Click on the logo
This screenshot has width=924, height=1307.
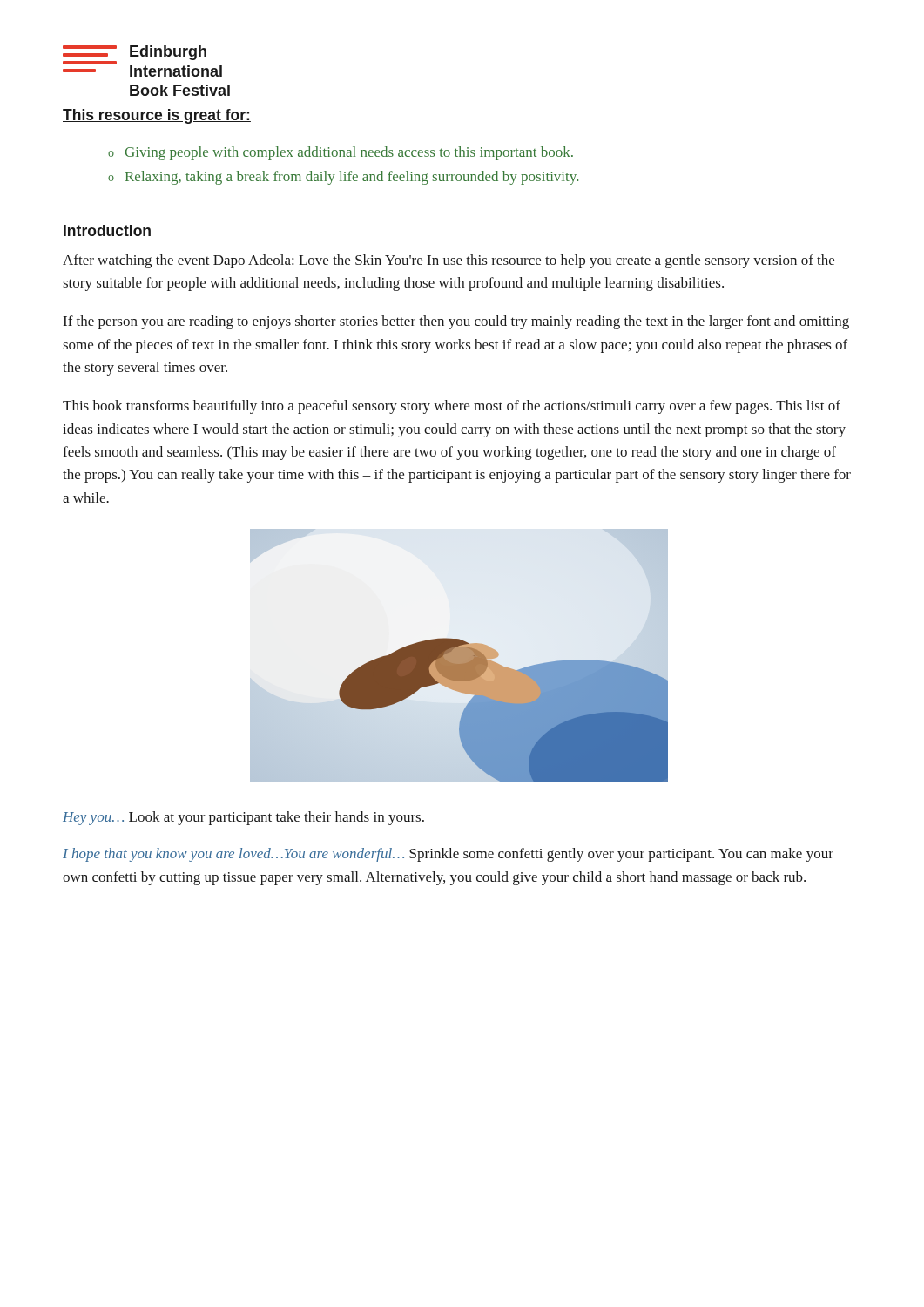pyautogui.click(x=459, y=71)
